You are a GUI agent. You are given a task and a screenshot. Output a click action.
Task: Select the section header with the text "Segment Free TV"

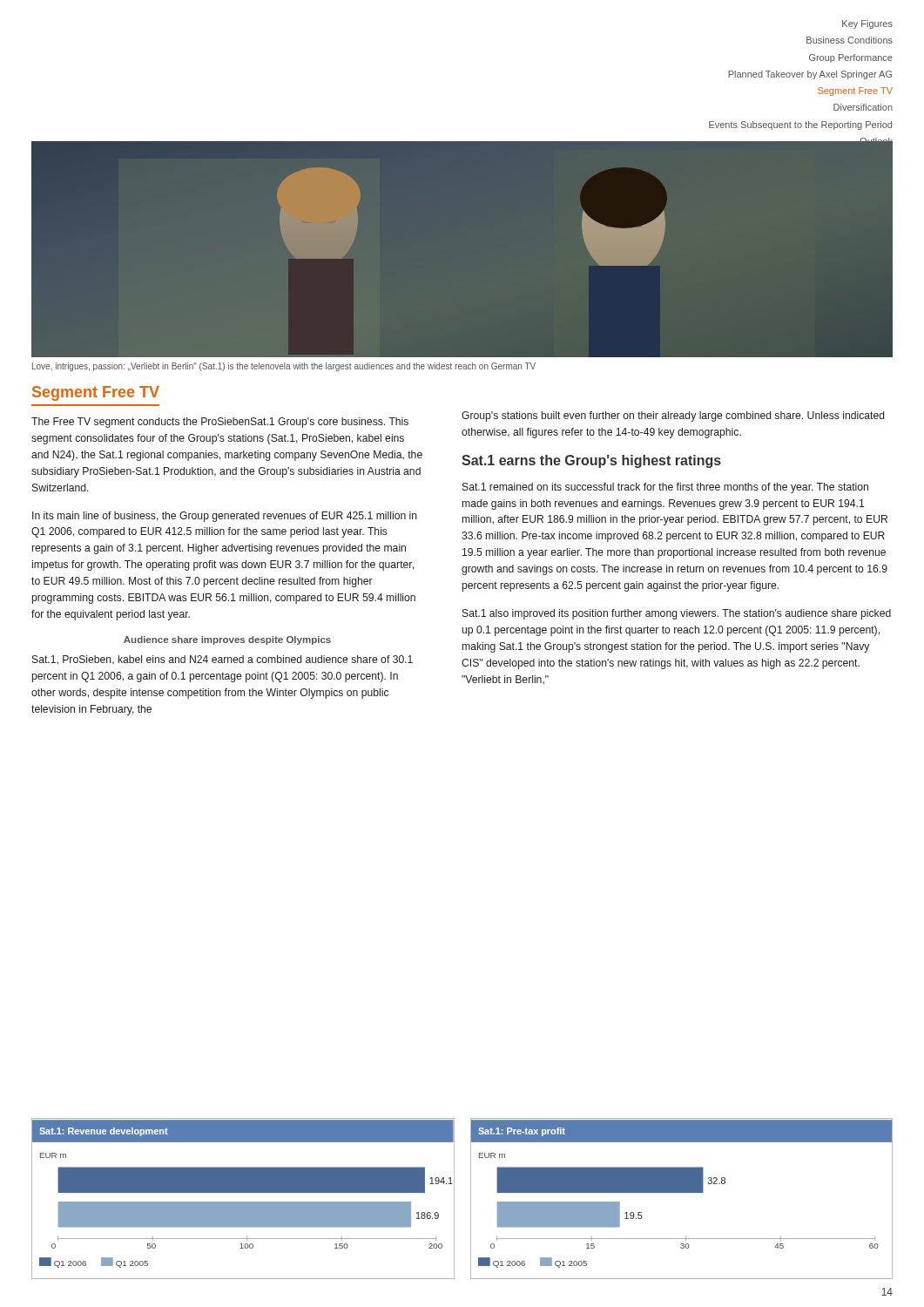(95, 392)
